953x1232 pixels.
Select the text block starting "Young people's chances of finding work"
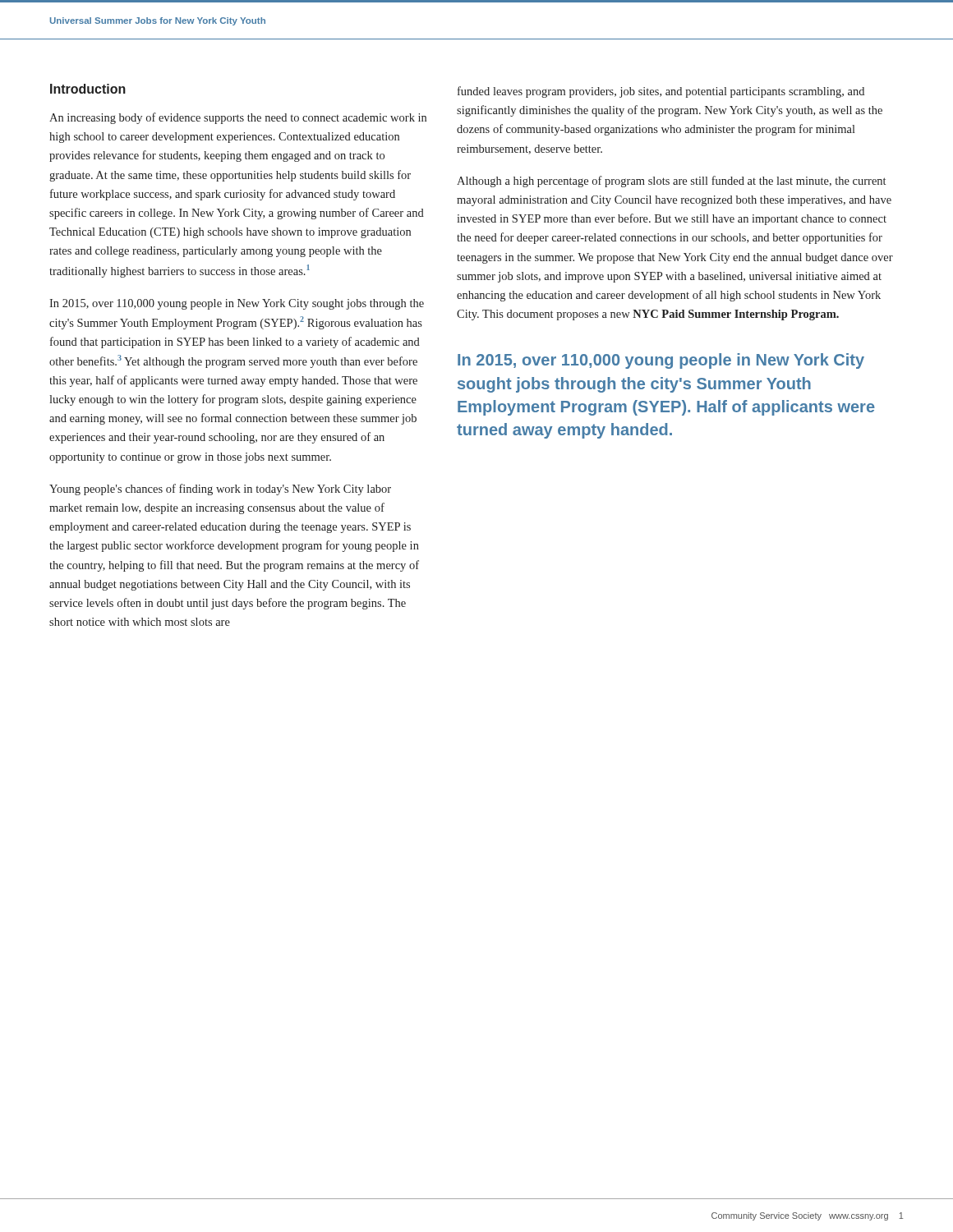(x=234, y=555)
